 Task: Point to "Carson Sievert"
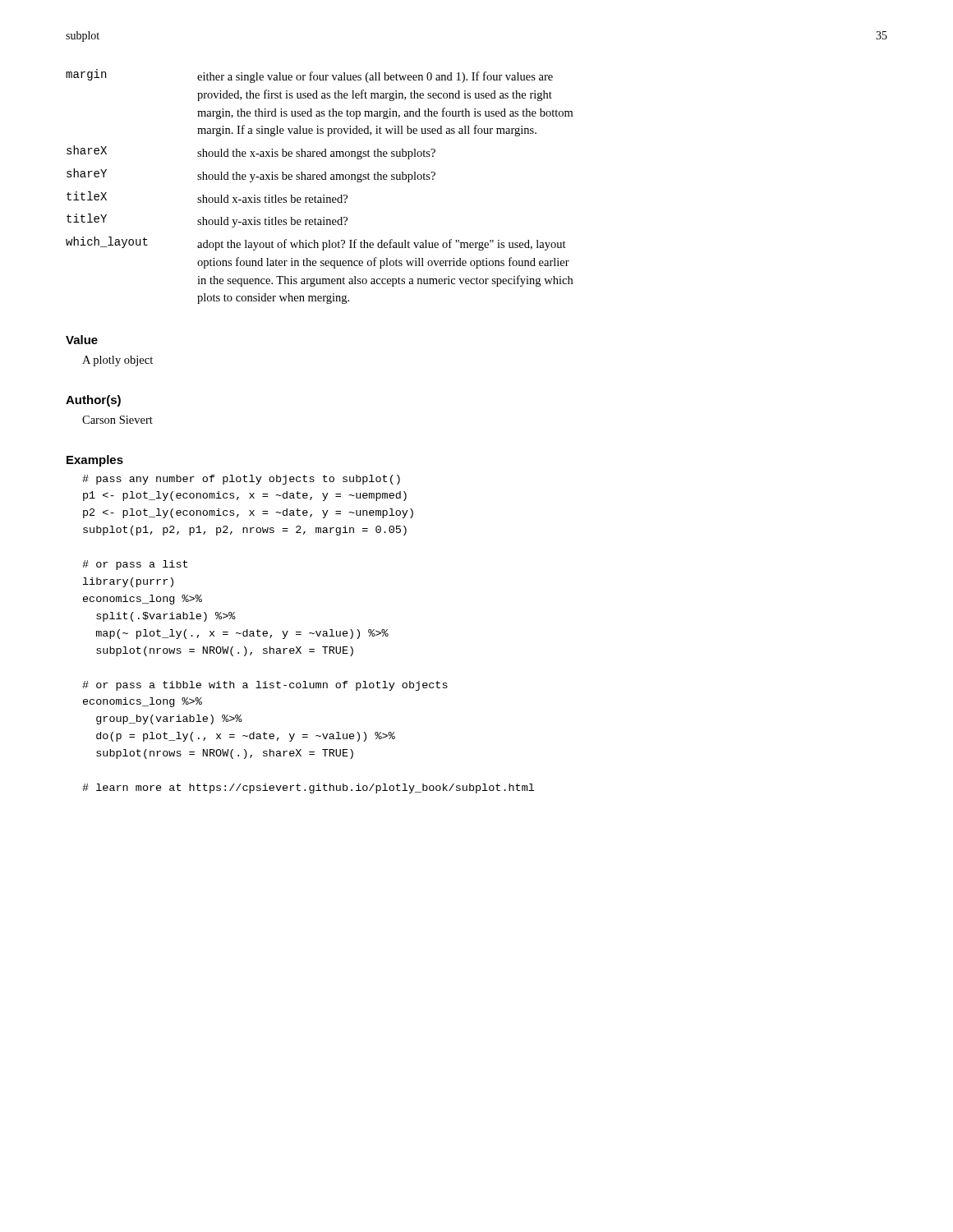click(117, 419)
